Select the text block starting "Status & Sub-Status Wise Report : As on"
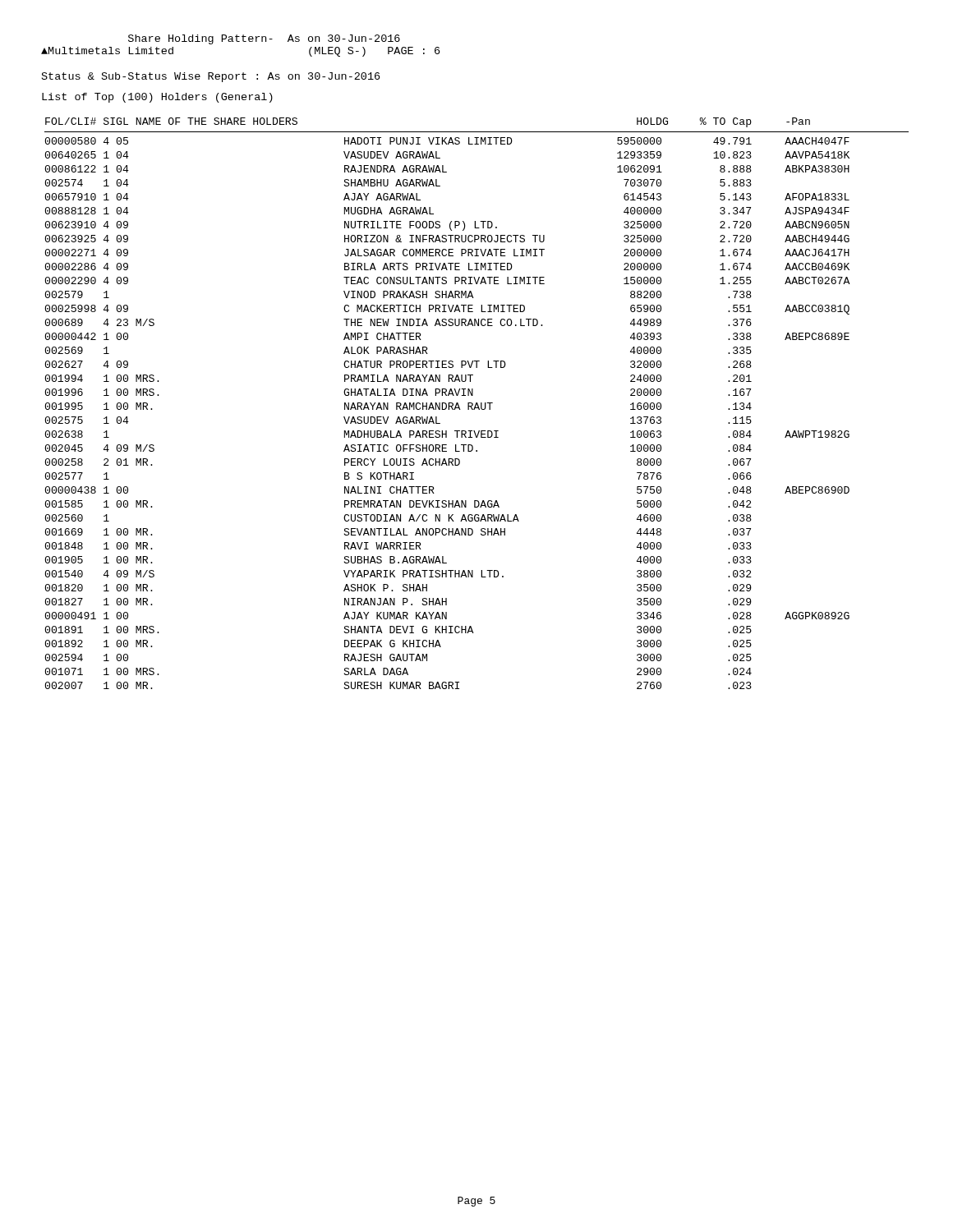 click(211, 77)
